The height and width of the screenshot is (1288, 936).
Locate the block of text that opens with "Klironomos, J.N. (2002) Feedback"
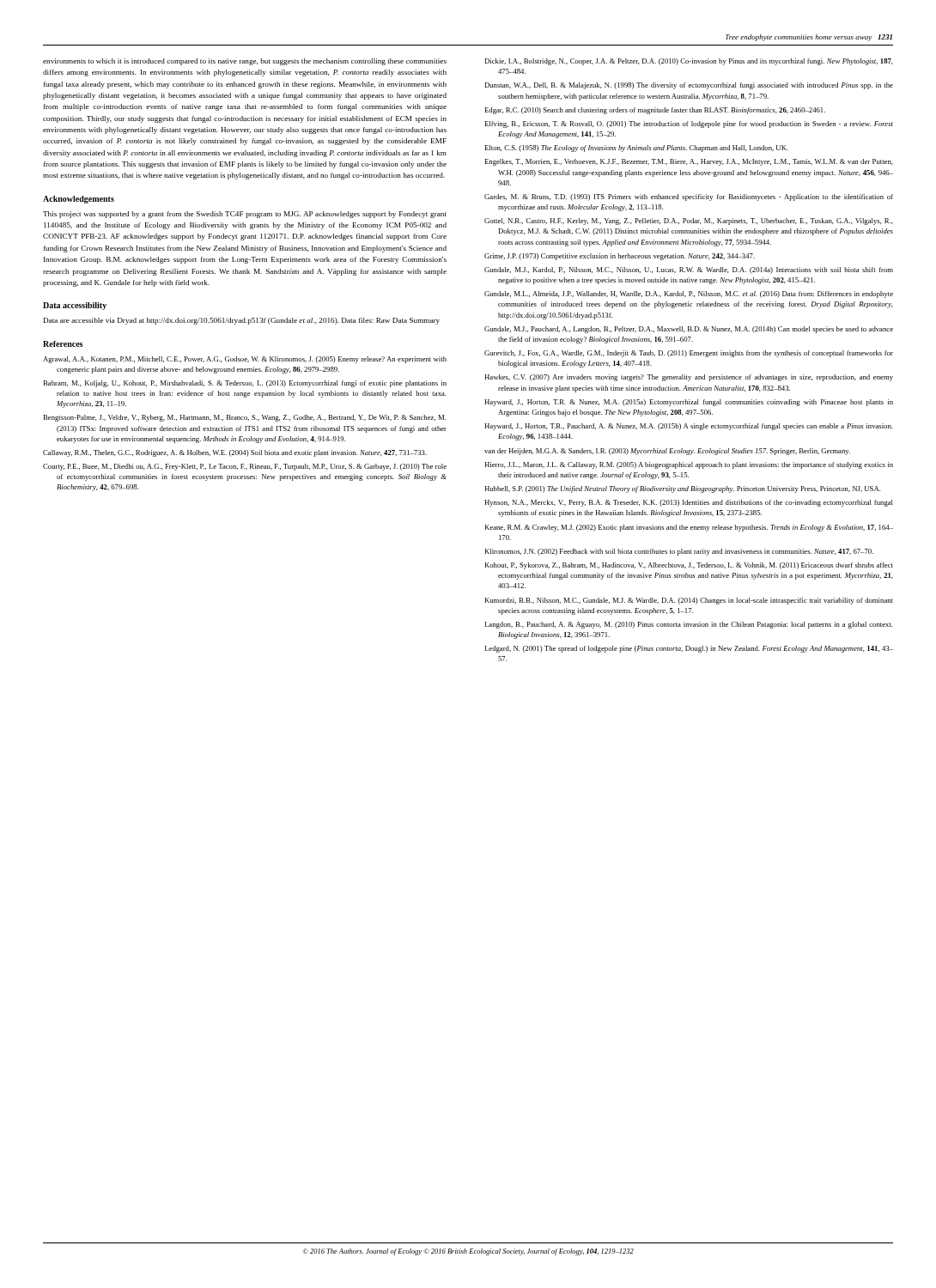tap(679, 551)
